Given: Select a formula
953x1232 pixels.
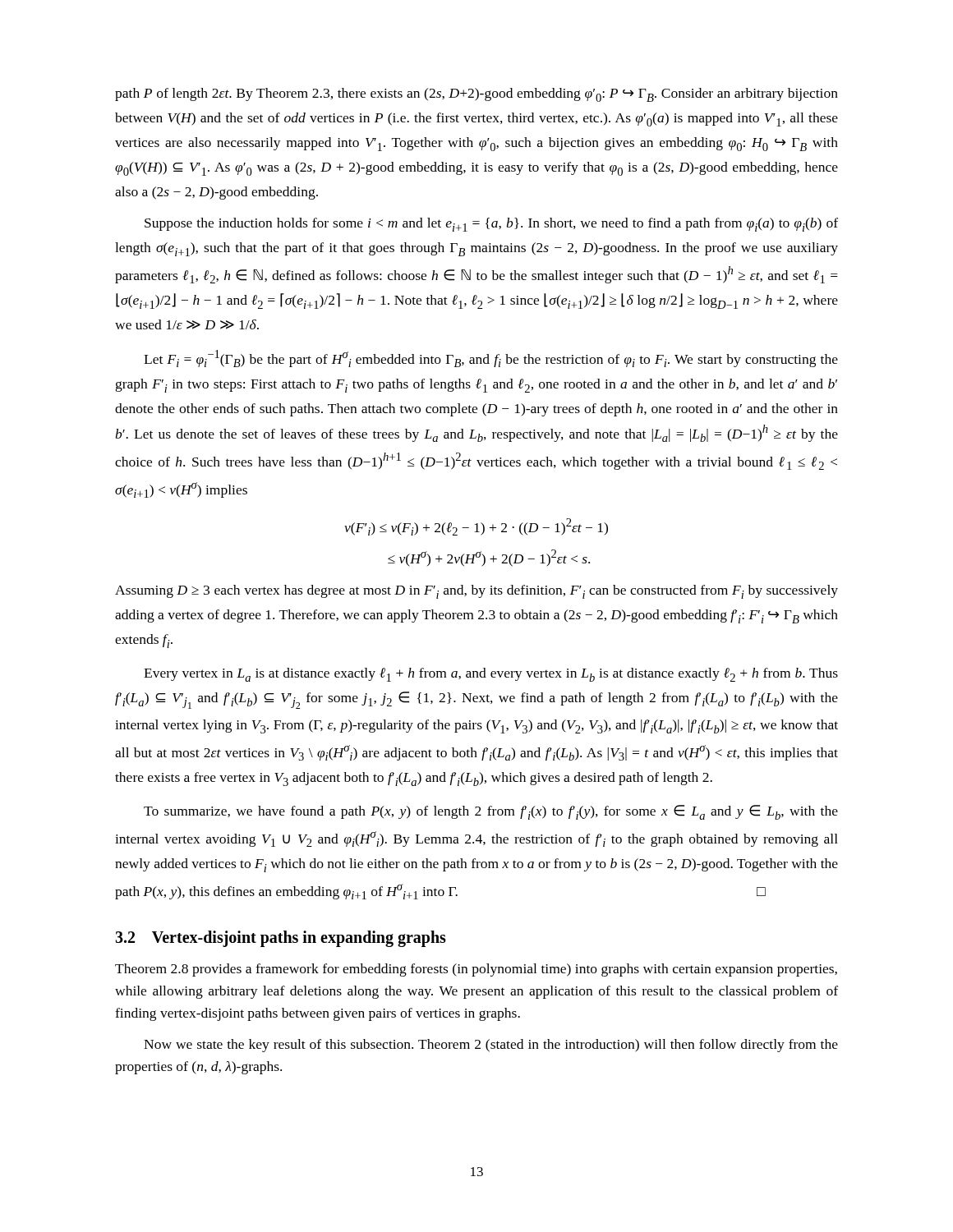Looking at the screenshot, I should 476,542.
